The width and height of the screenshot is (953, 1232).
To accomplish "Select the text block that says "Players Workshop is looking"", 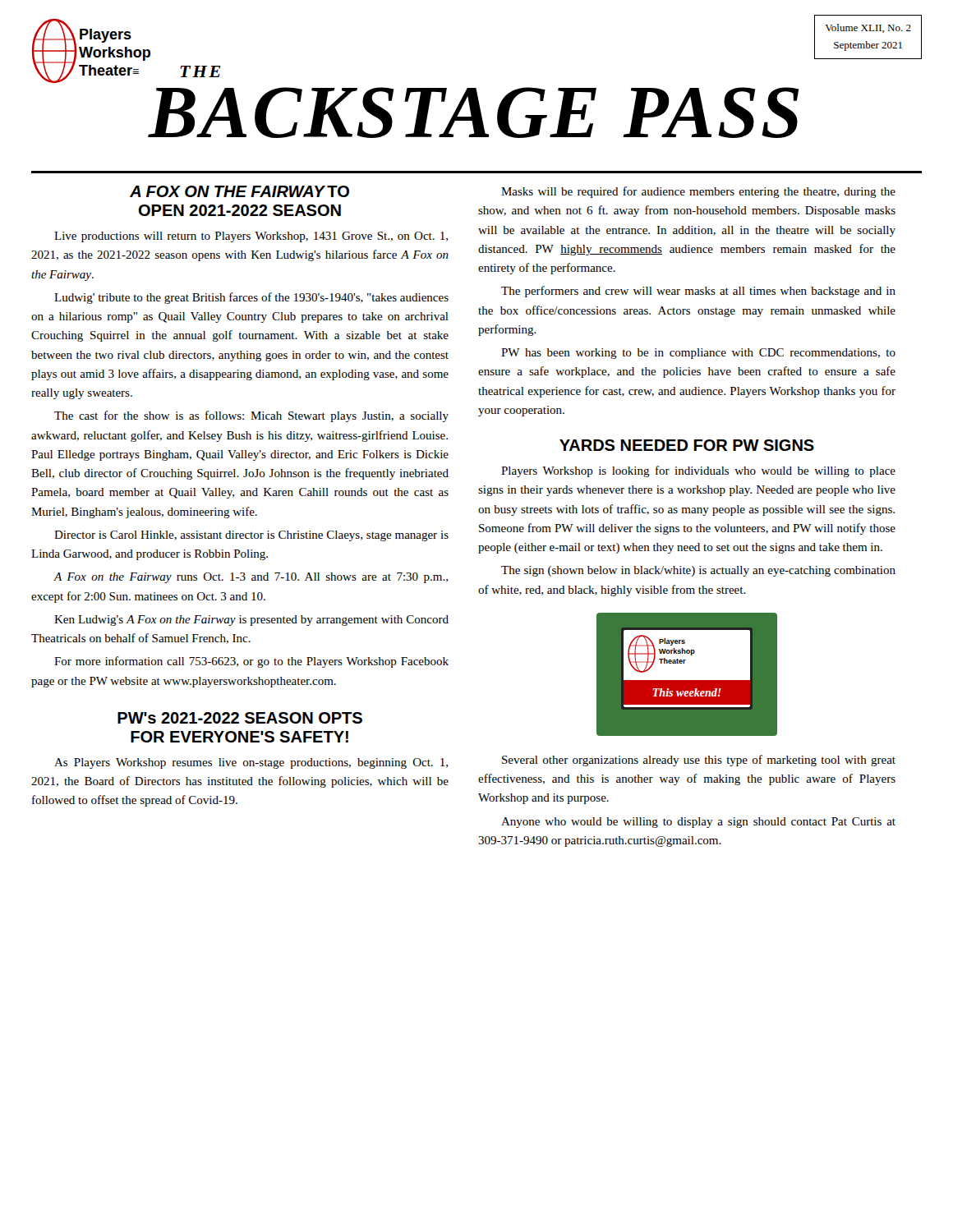I will click(687, 530).
